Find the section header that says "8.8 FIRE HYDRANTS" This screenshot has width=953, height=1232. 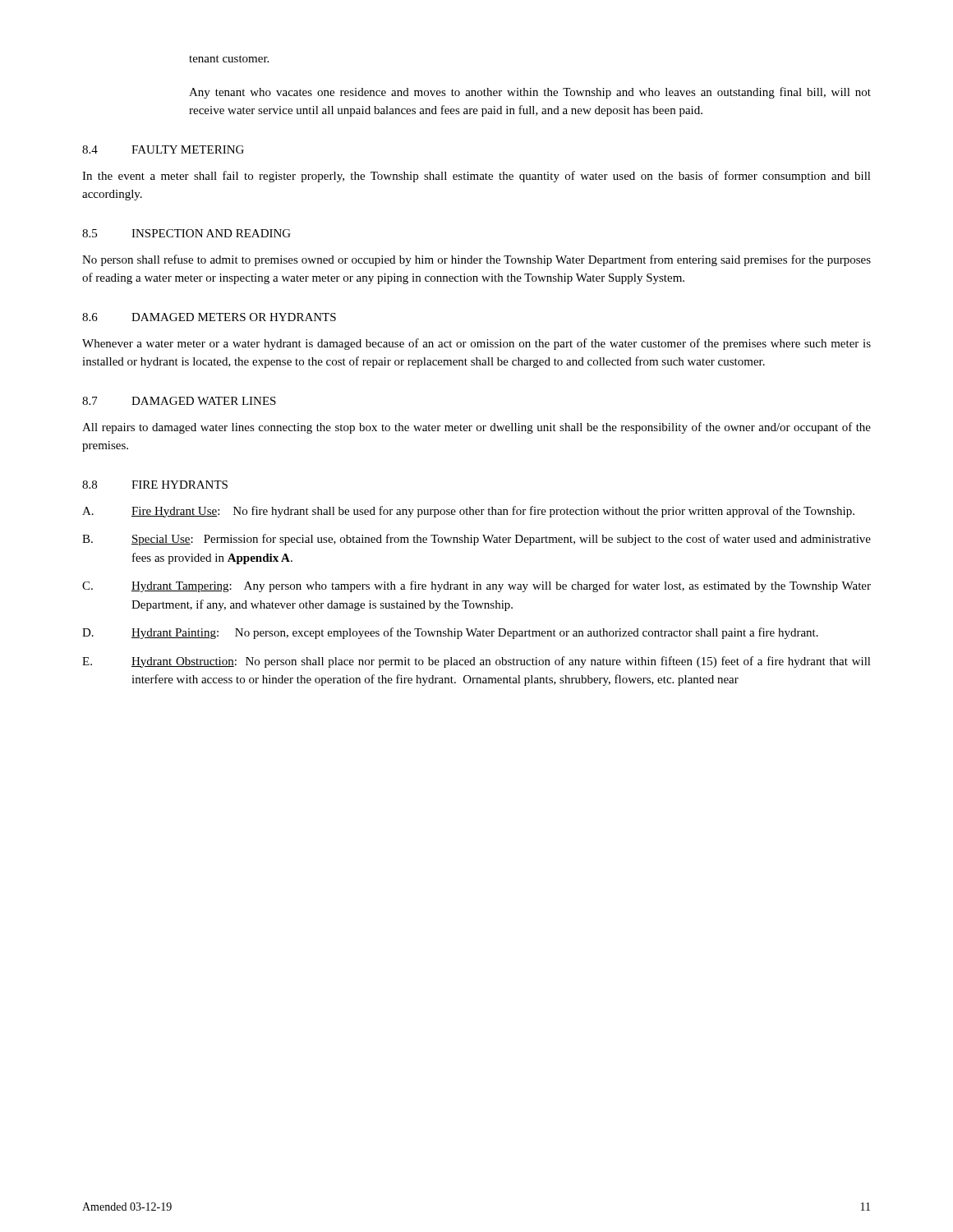click(x=155, y=485)
